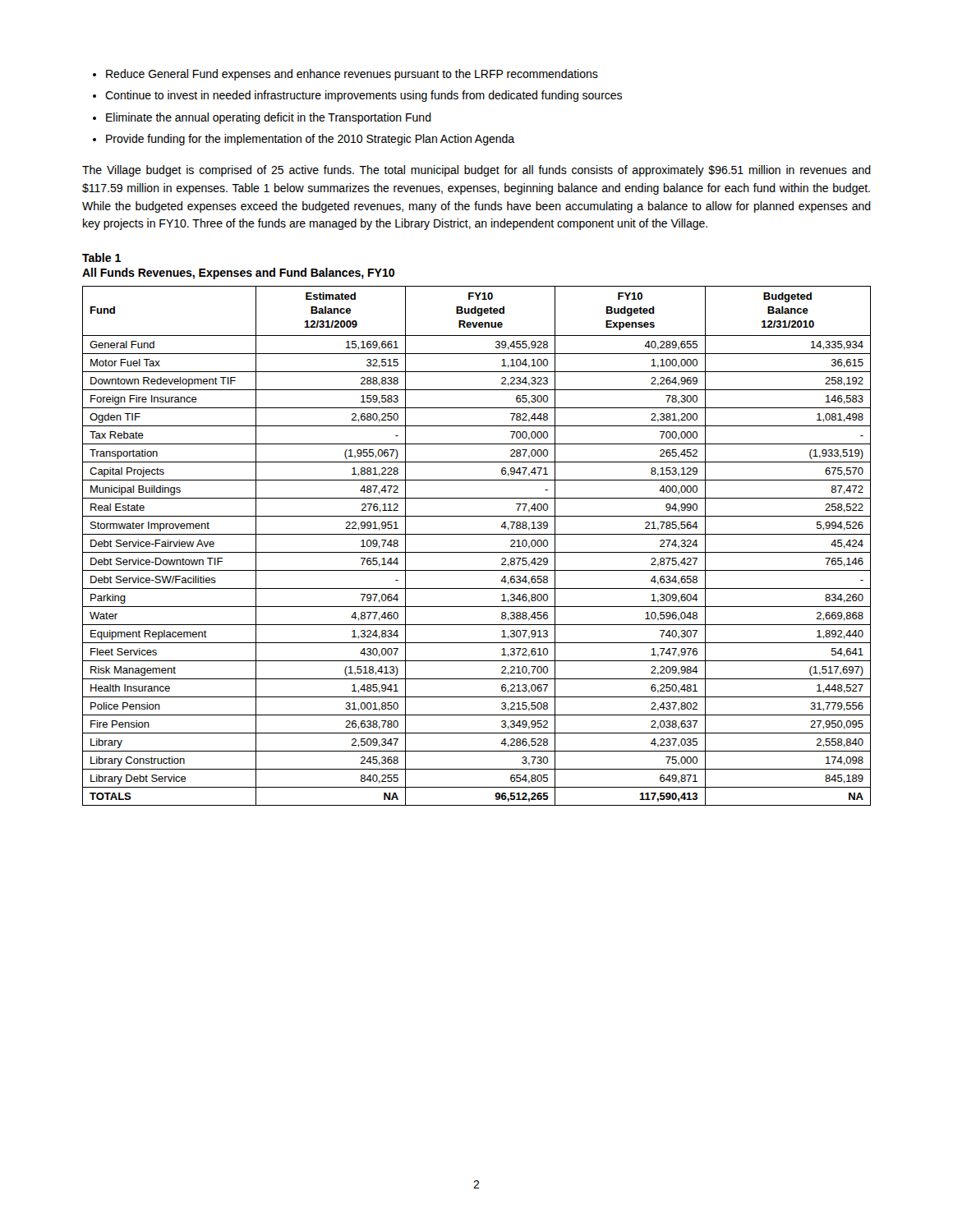Find the block on this page that starts "Reduce General Fund expenses and enhance"
Viewport: 953px width, 1232px height.
[476, 106]
